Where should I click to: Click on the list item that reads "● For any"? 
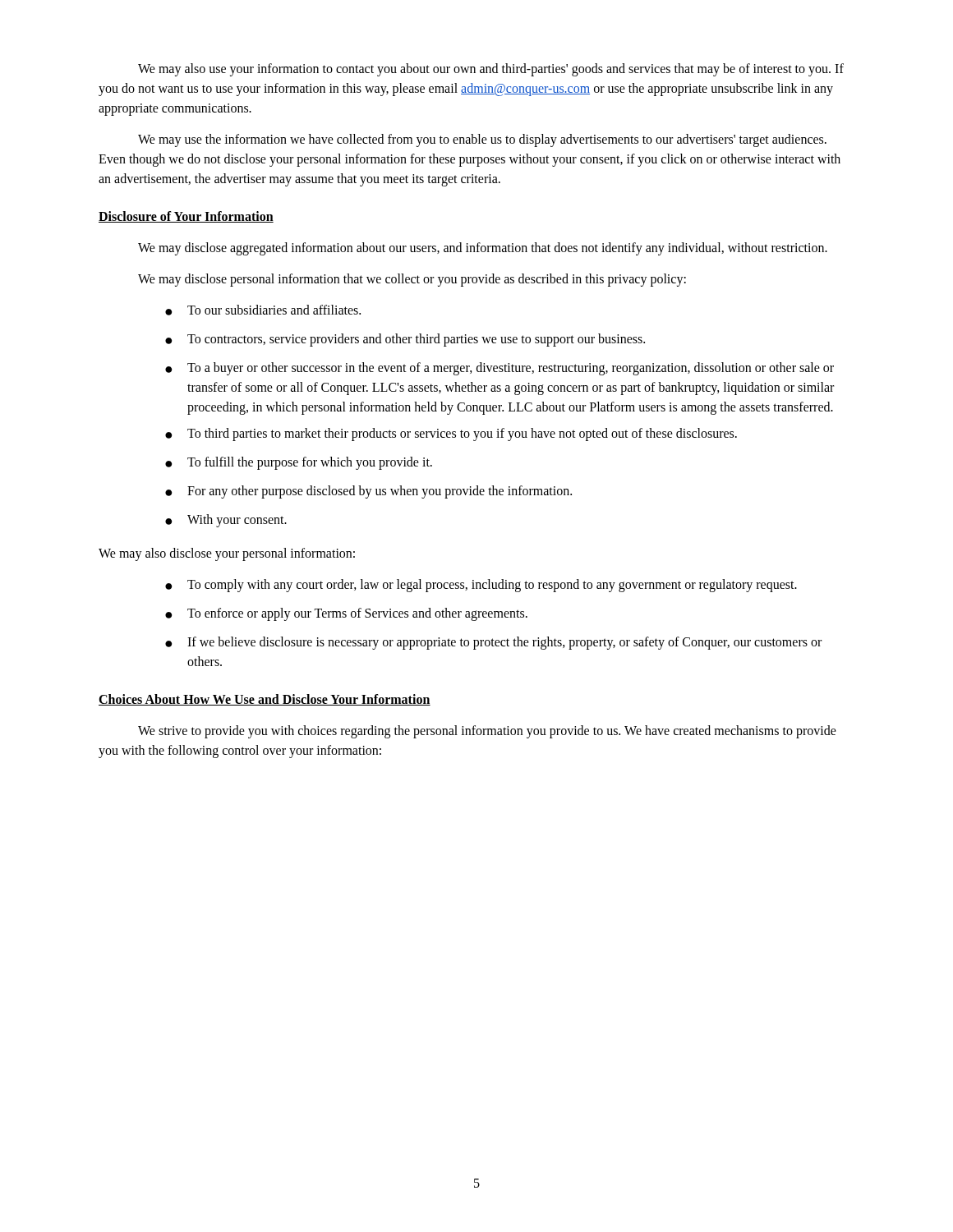click(509, 492)
